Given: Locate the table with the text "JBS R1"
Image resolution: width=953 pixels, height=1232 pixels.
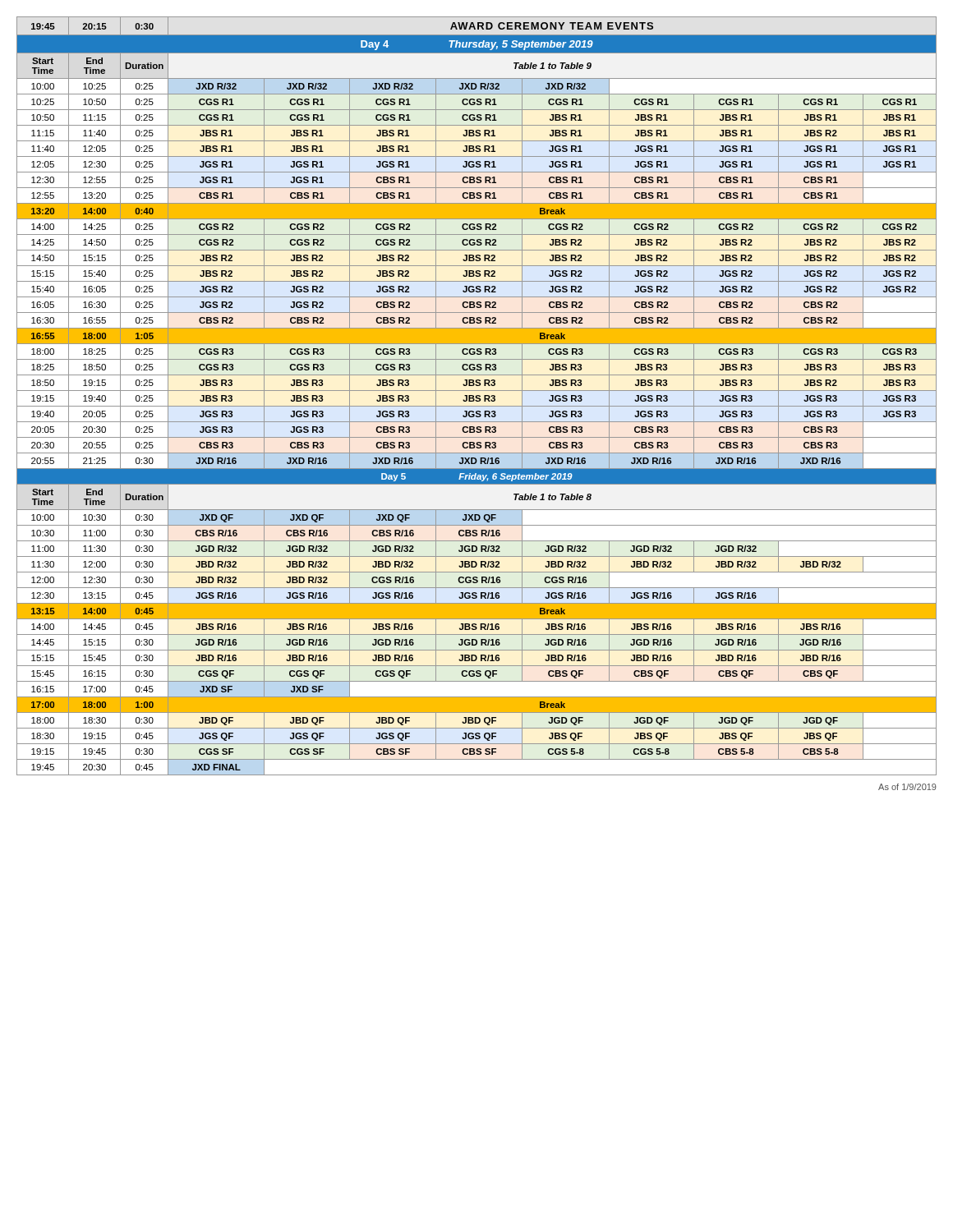Looking at the screenshot, I should pyautogui.click(x=476, y=396).
